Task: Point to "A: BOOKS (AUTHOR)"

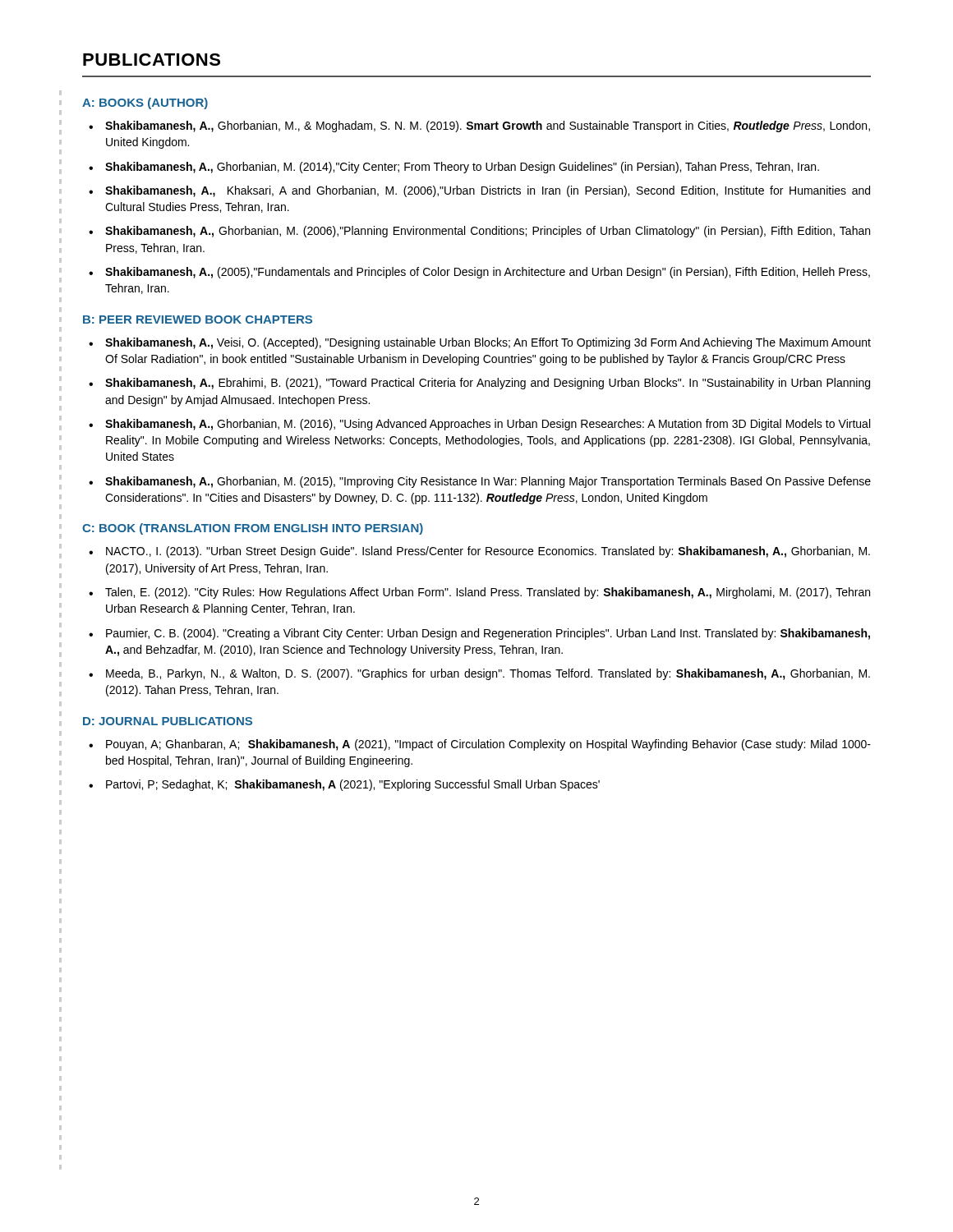Action: (x=145, y=103)
